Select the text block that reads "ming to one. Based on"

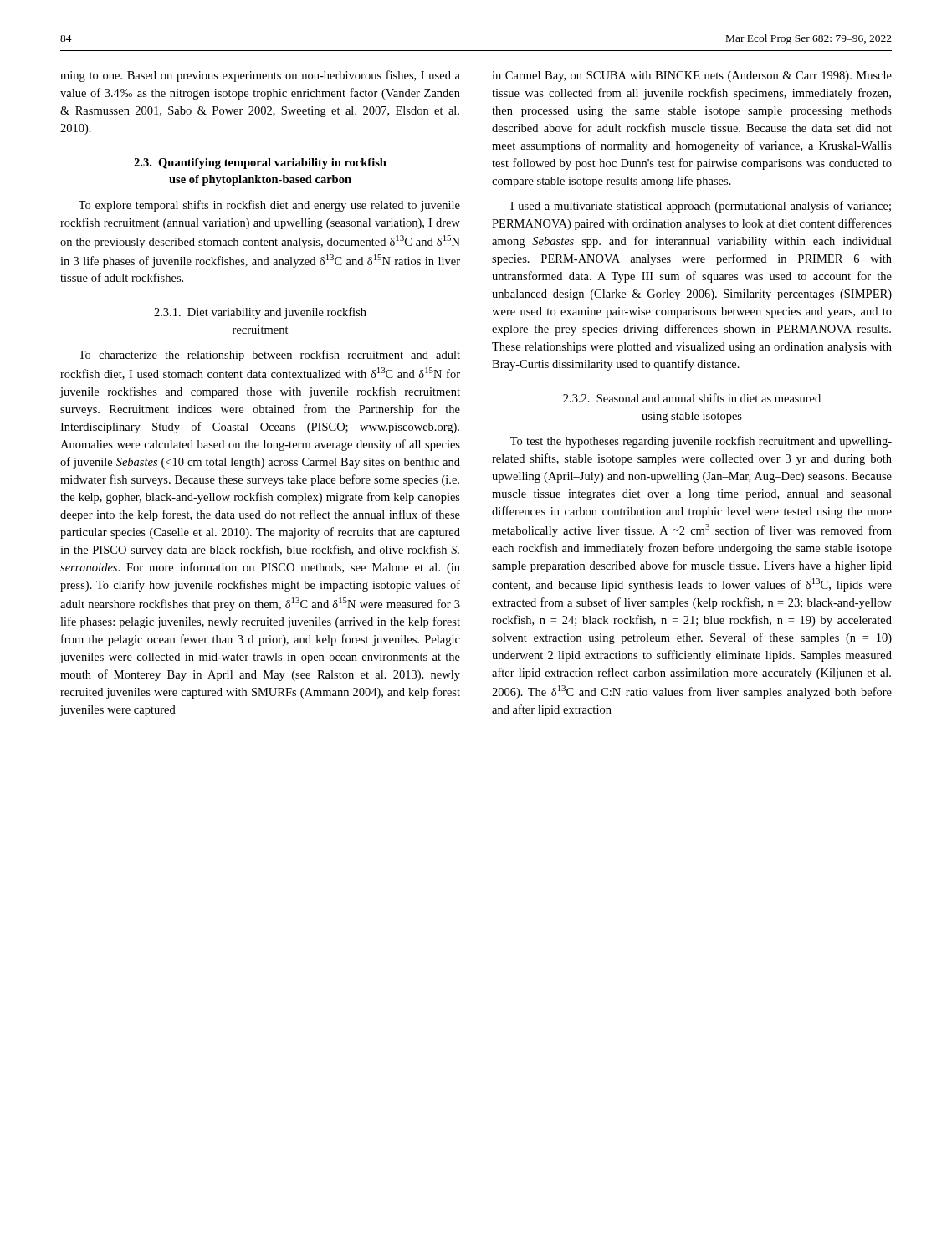pos(260,102)
